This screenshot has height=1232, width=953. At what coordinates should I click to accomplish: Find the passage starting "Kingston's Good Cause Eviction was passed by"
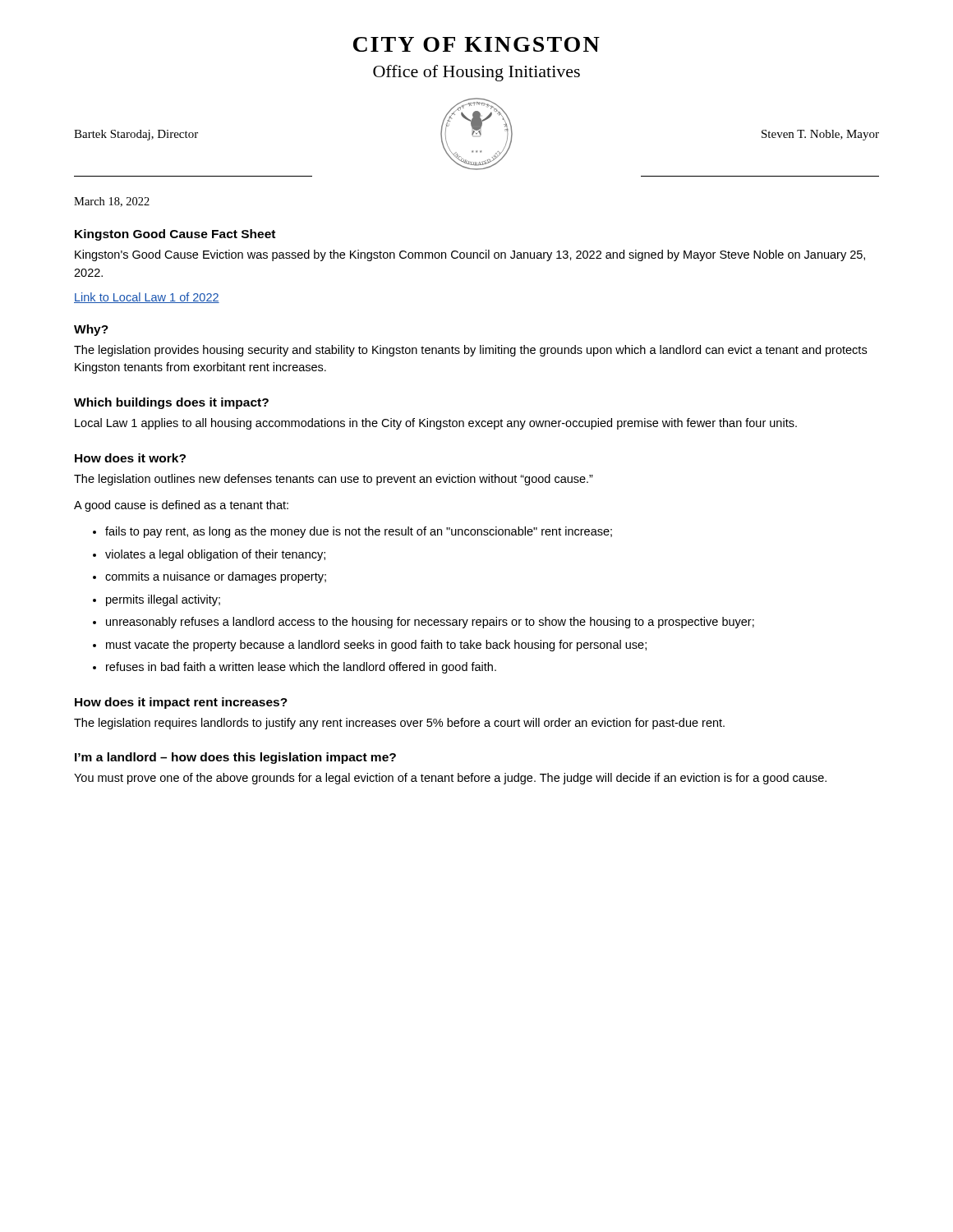coord(470,264)
